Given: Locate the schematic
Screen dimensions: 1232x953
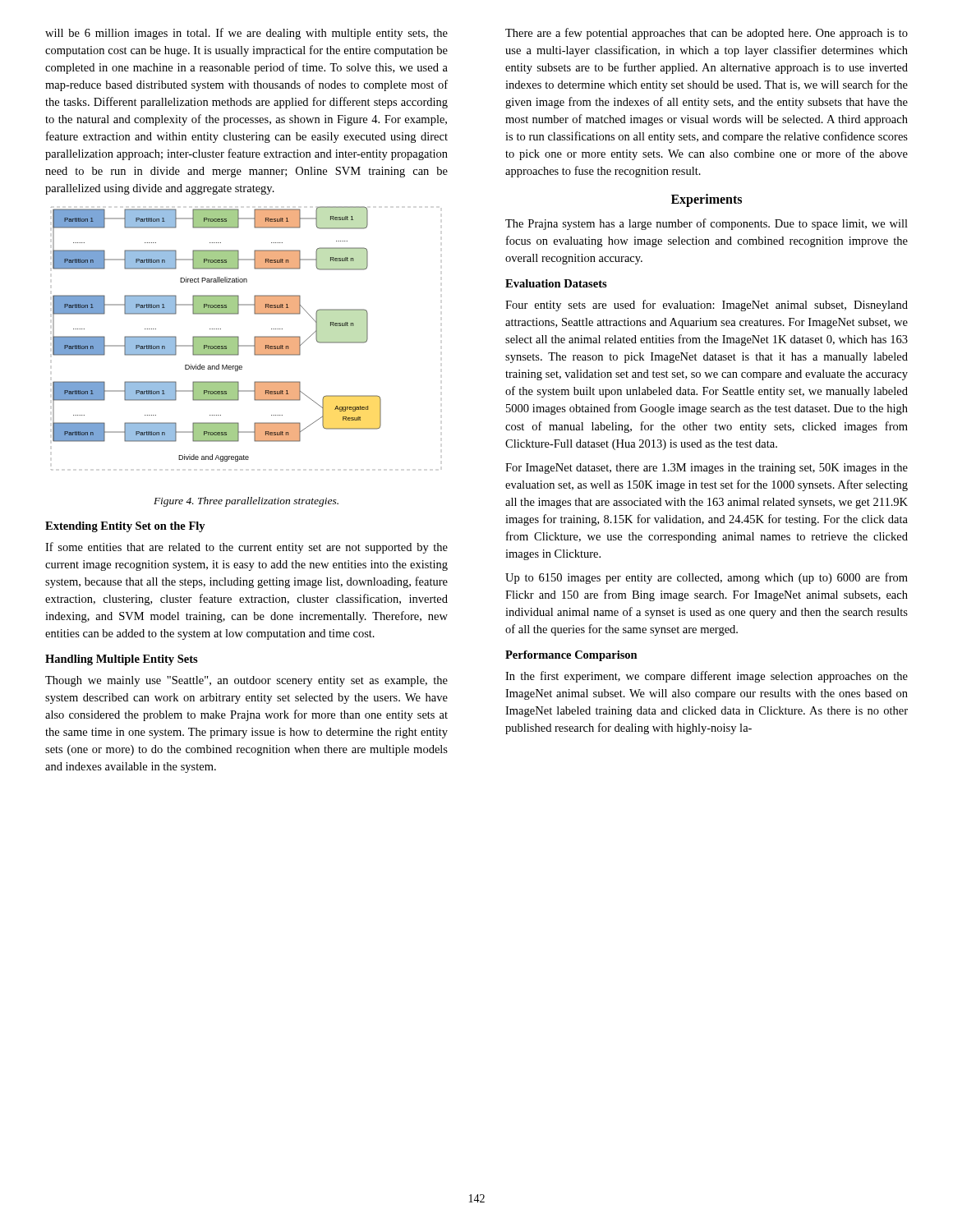Looking at the screenshot, I should pos(246,348).
